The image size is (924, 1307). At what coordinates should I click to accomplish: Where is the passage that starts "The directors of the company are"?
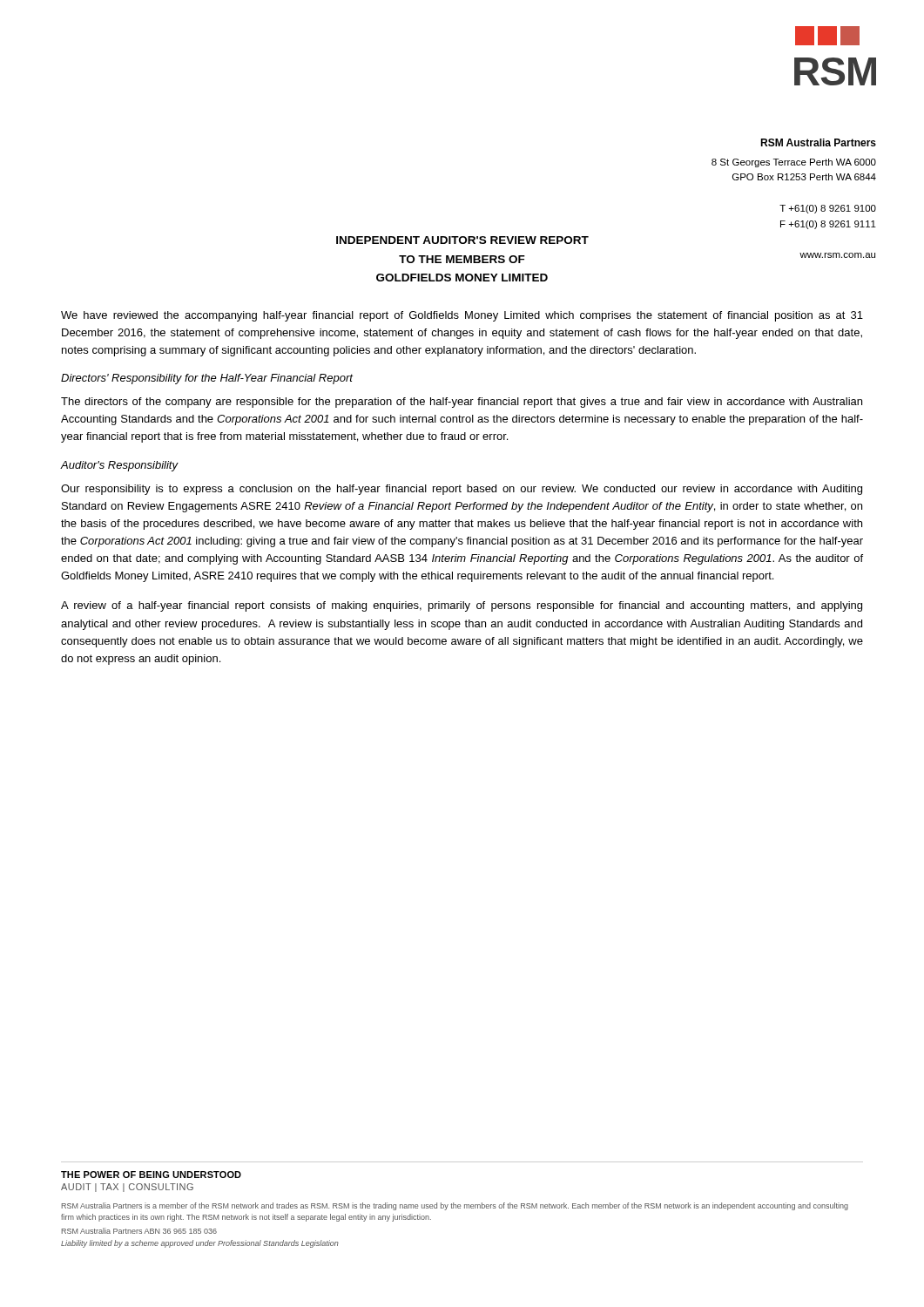462,419
